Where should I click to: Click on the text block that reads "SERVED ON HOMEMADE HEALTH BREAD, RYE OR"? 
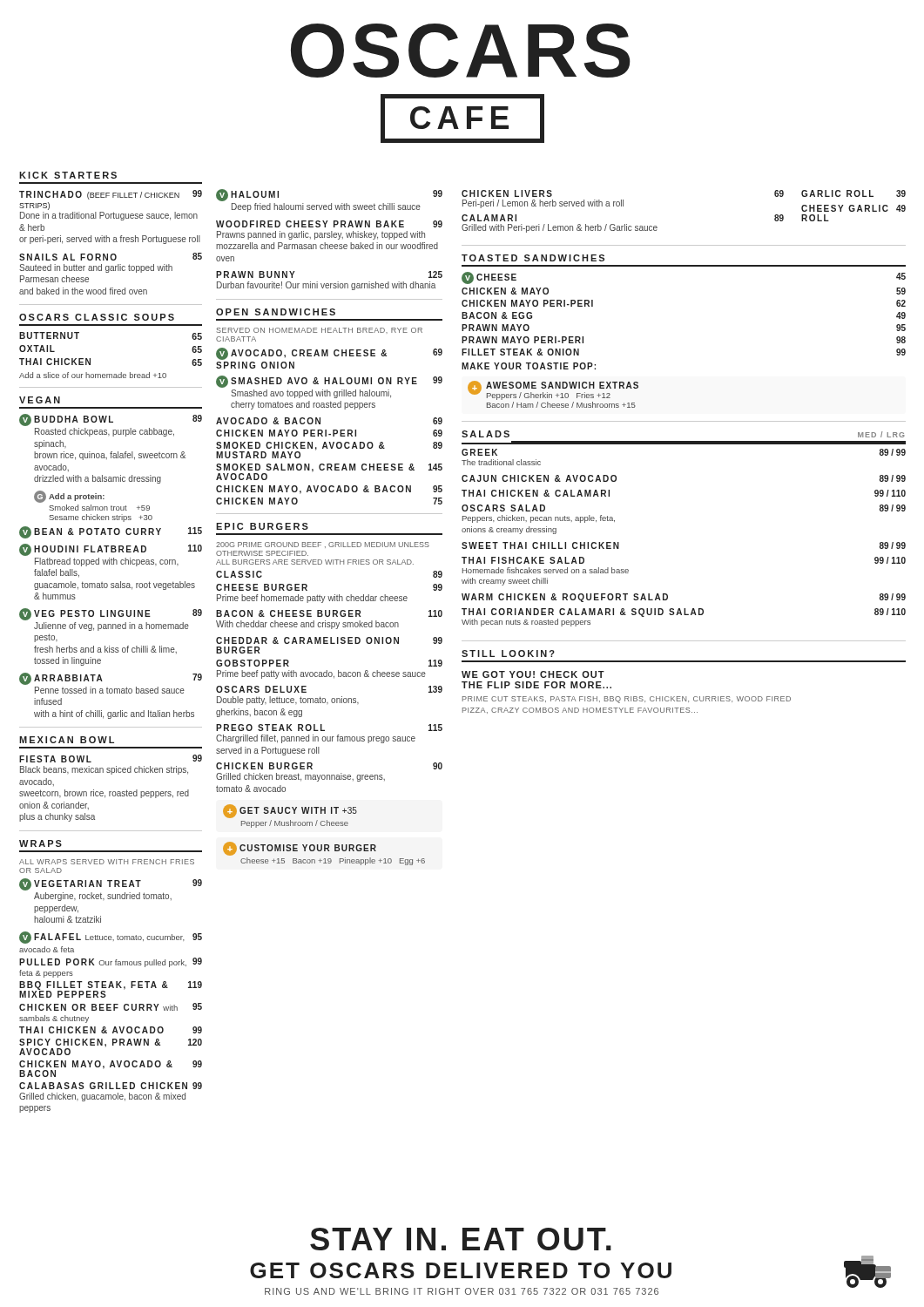(x=320, y=334)
